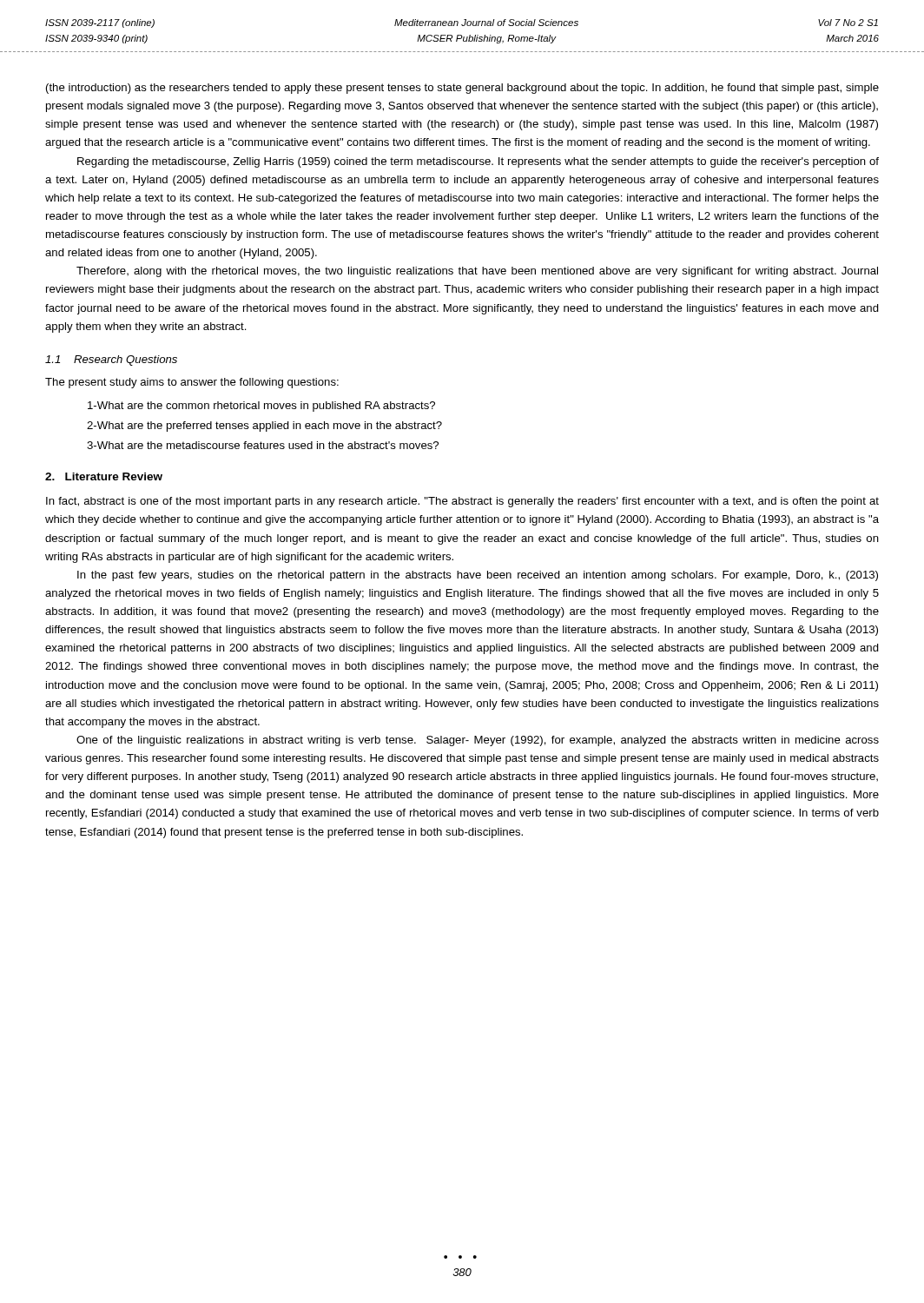The image size is (924, 1303).
Task: Locate the text starting "1- What are the common rhetorical moves in"
Action: (x=261, y=407)
